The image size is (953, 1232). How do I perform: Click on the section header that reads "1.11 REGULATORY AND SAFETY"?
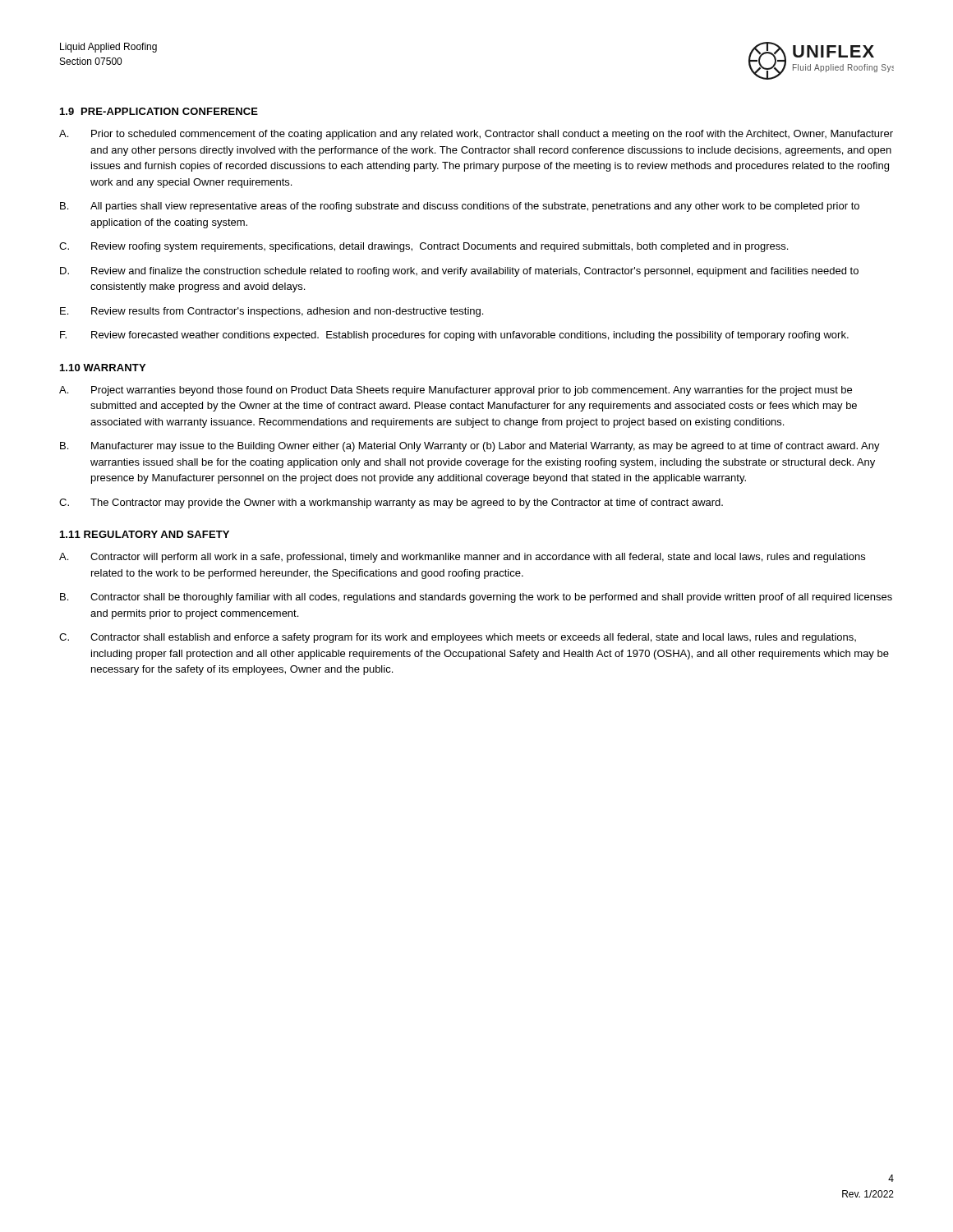144,534
